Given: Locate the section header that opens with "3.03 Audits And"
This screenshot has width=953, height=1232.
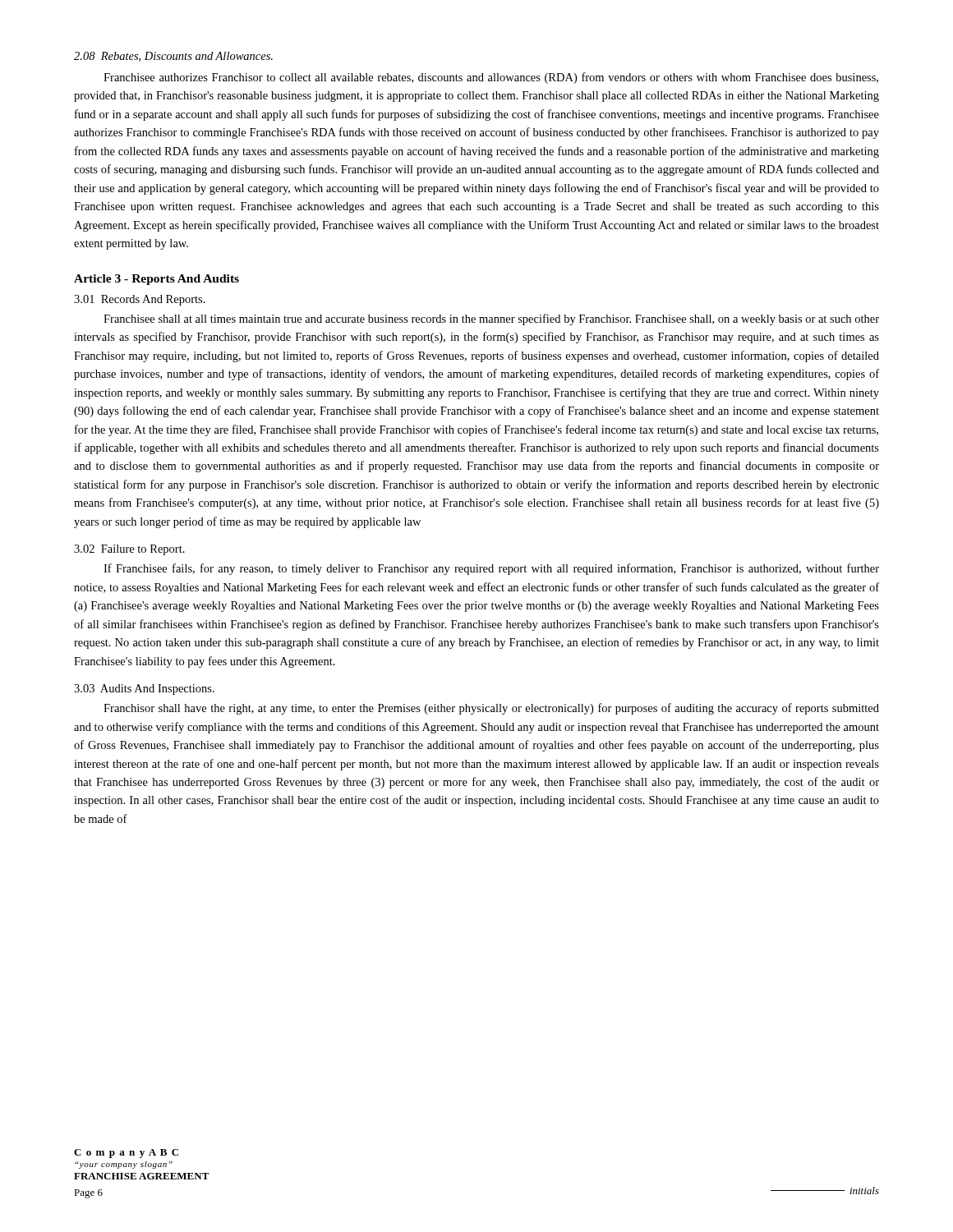Looking at the screenshot, I should point(144,688).
